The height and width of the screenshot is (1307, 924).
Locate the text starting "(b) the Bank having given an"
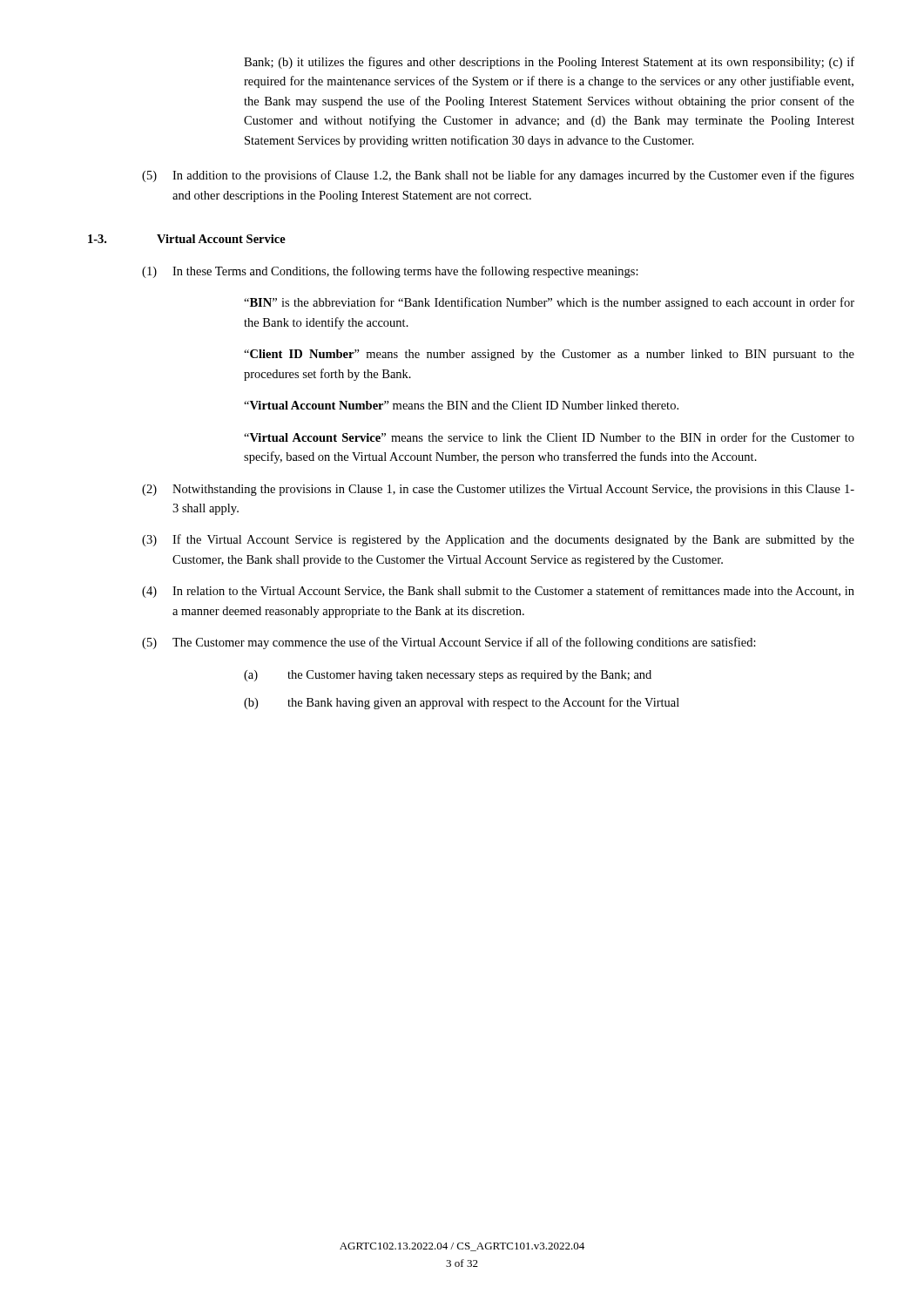click(549, 703)
